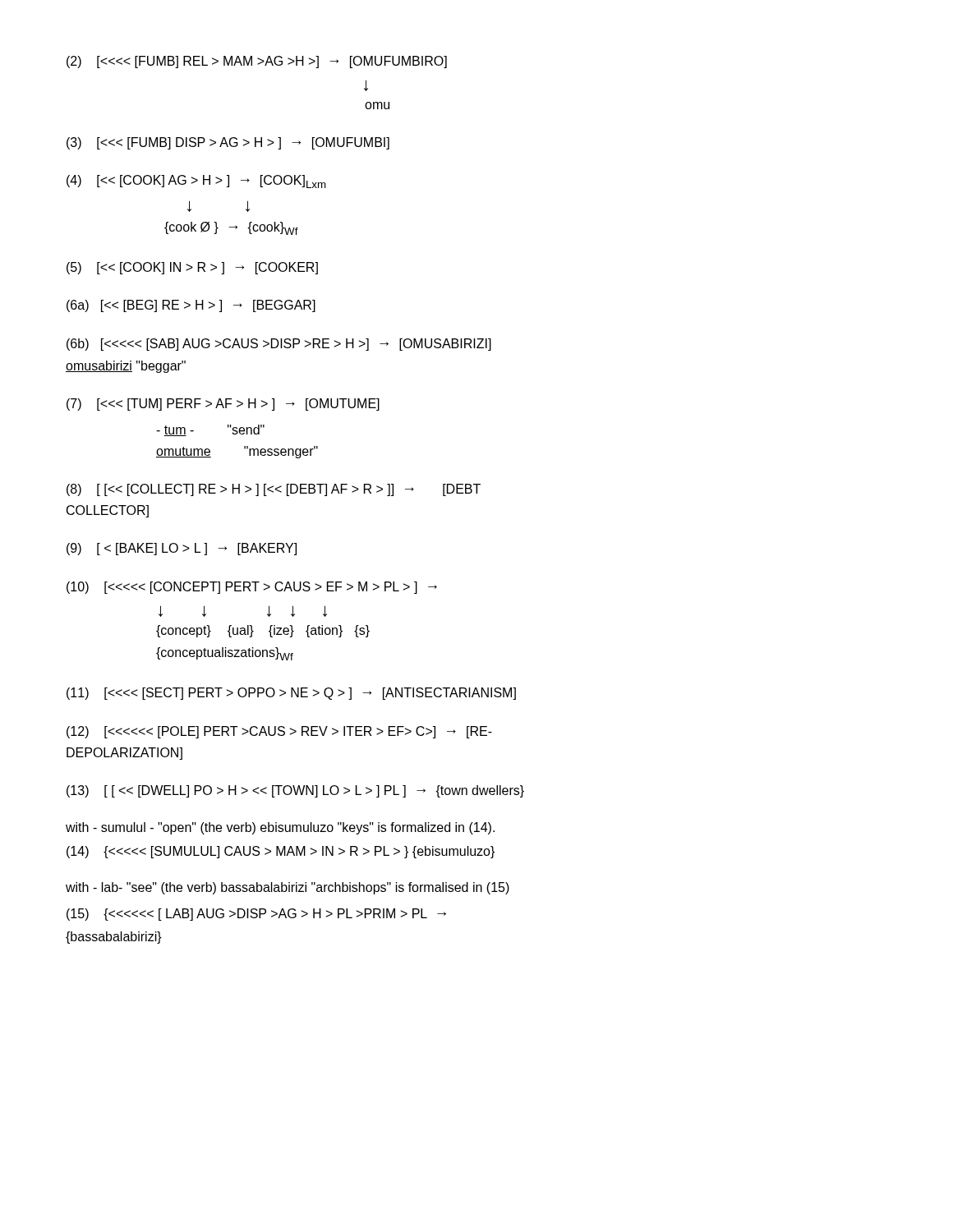Select the text block starting "(2) [ MAM >AG >H >] →"

pos(257,62)
